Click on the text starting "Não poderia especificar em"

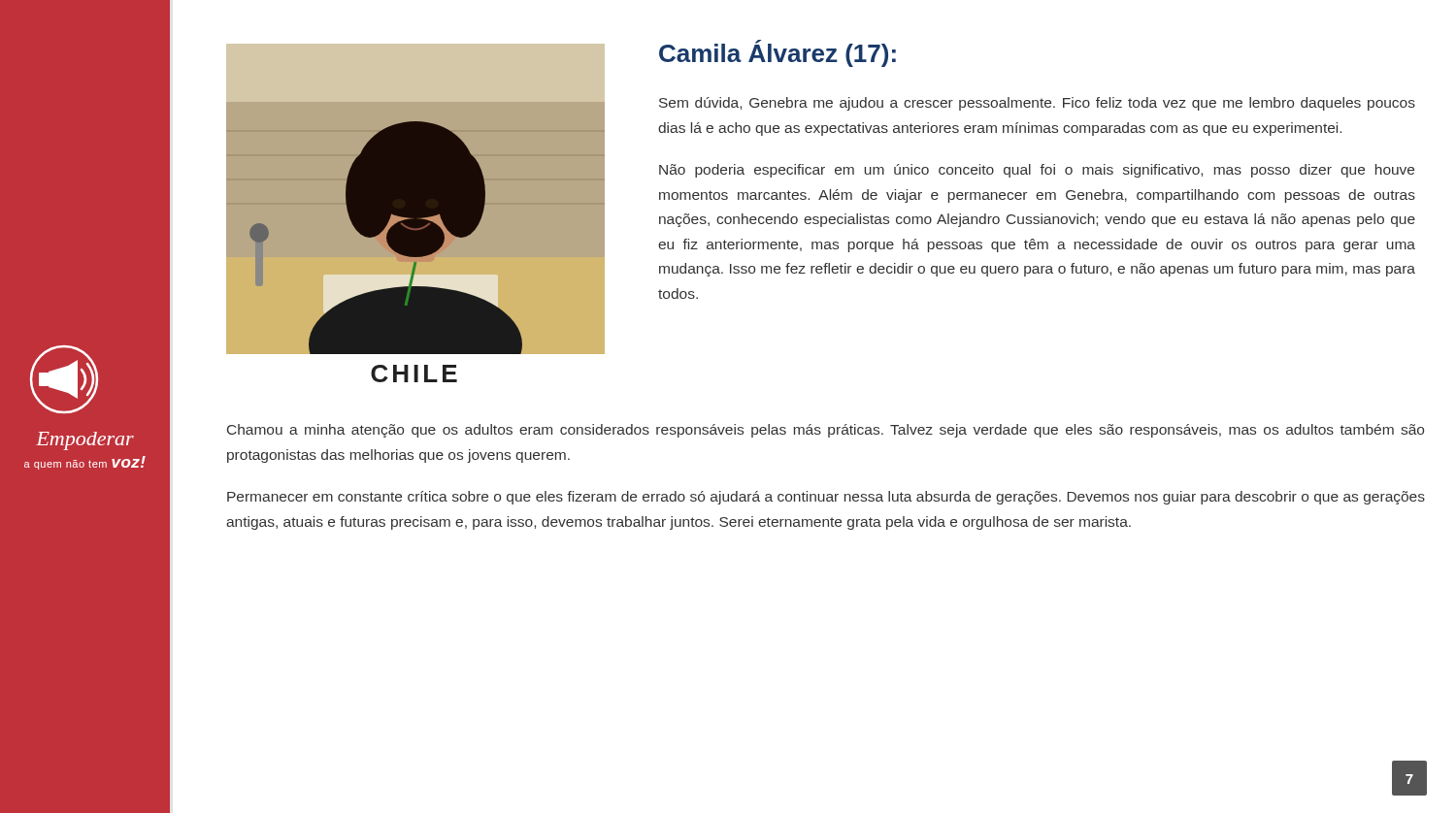(1037, 231)
